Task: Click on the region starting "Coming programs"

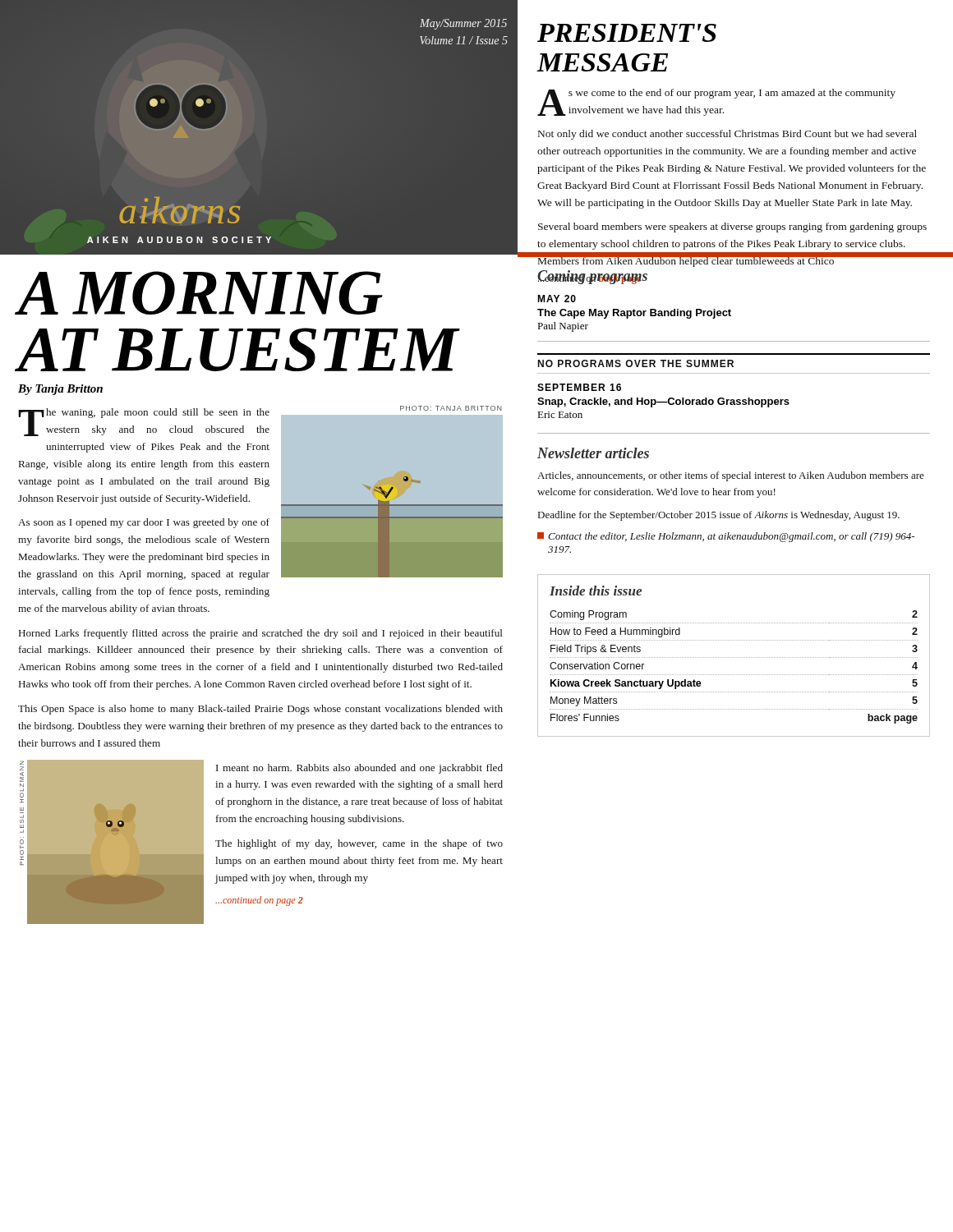Action: pyautogui.click(x=593, y=276)
